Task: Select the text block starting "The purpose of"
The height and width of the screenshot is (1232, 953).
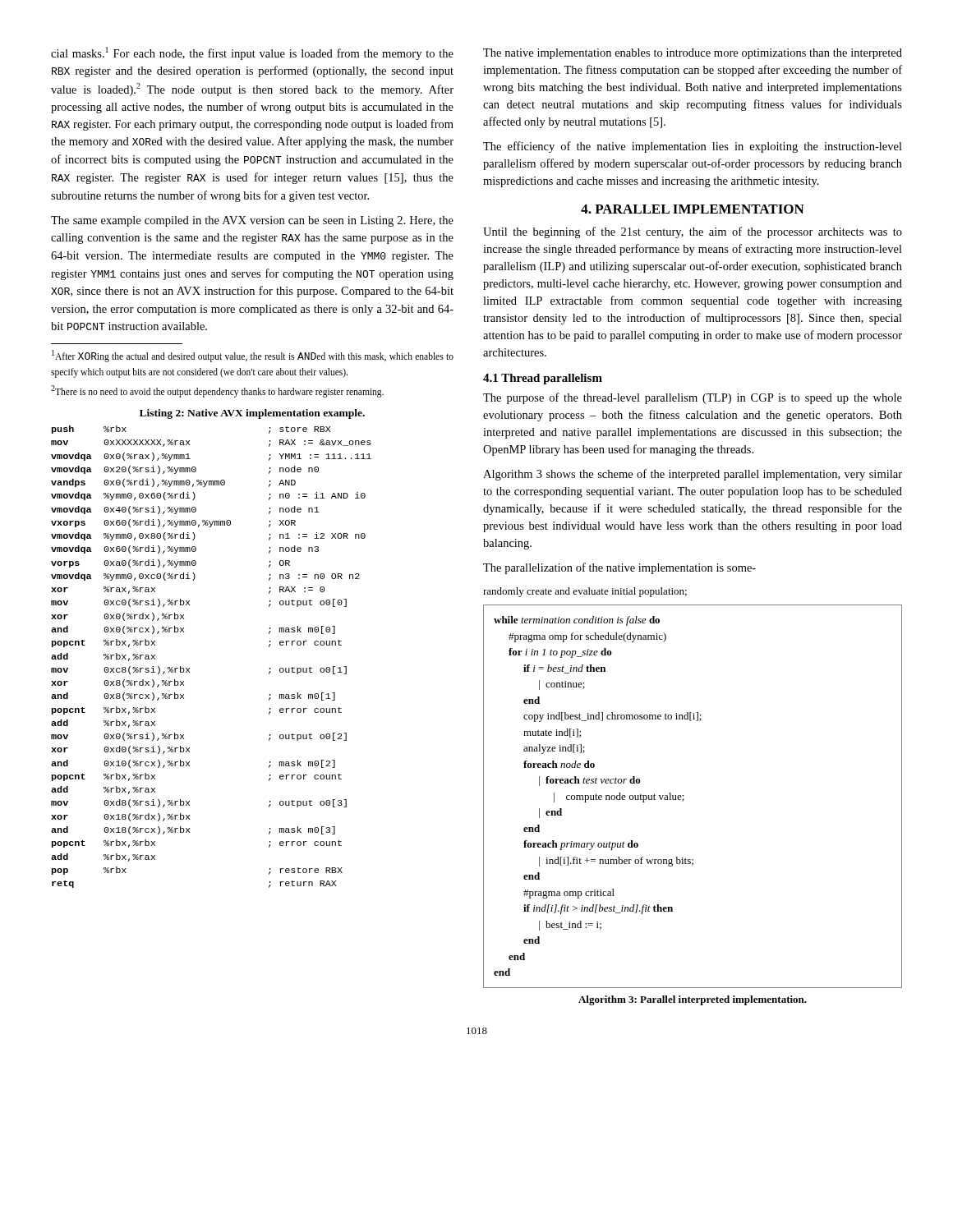Action: [693, 424]
